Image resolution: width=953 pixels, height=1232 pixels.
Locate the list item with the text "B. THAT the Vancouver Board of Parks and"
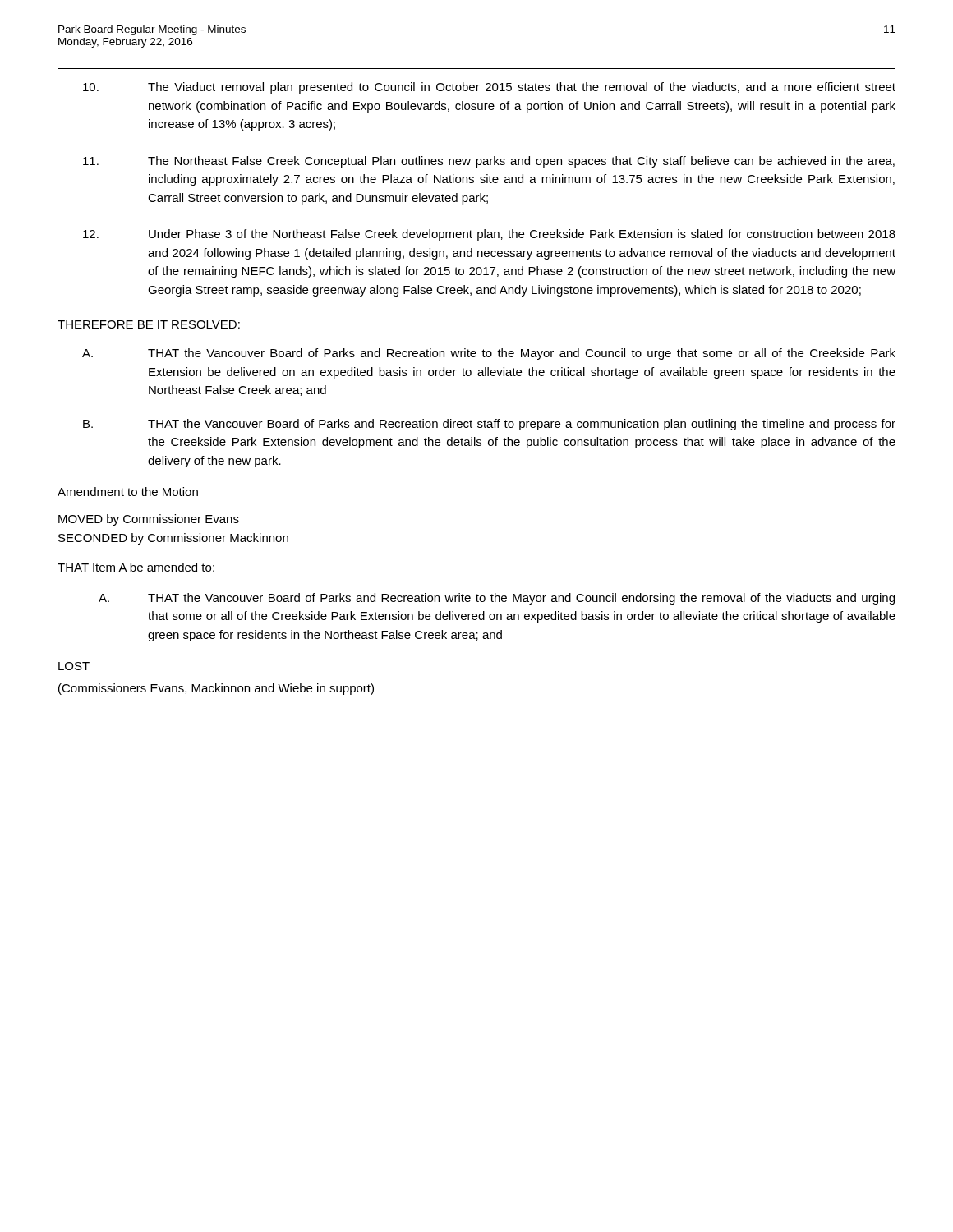[x=476, y=442]
